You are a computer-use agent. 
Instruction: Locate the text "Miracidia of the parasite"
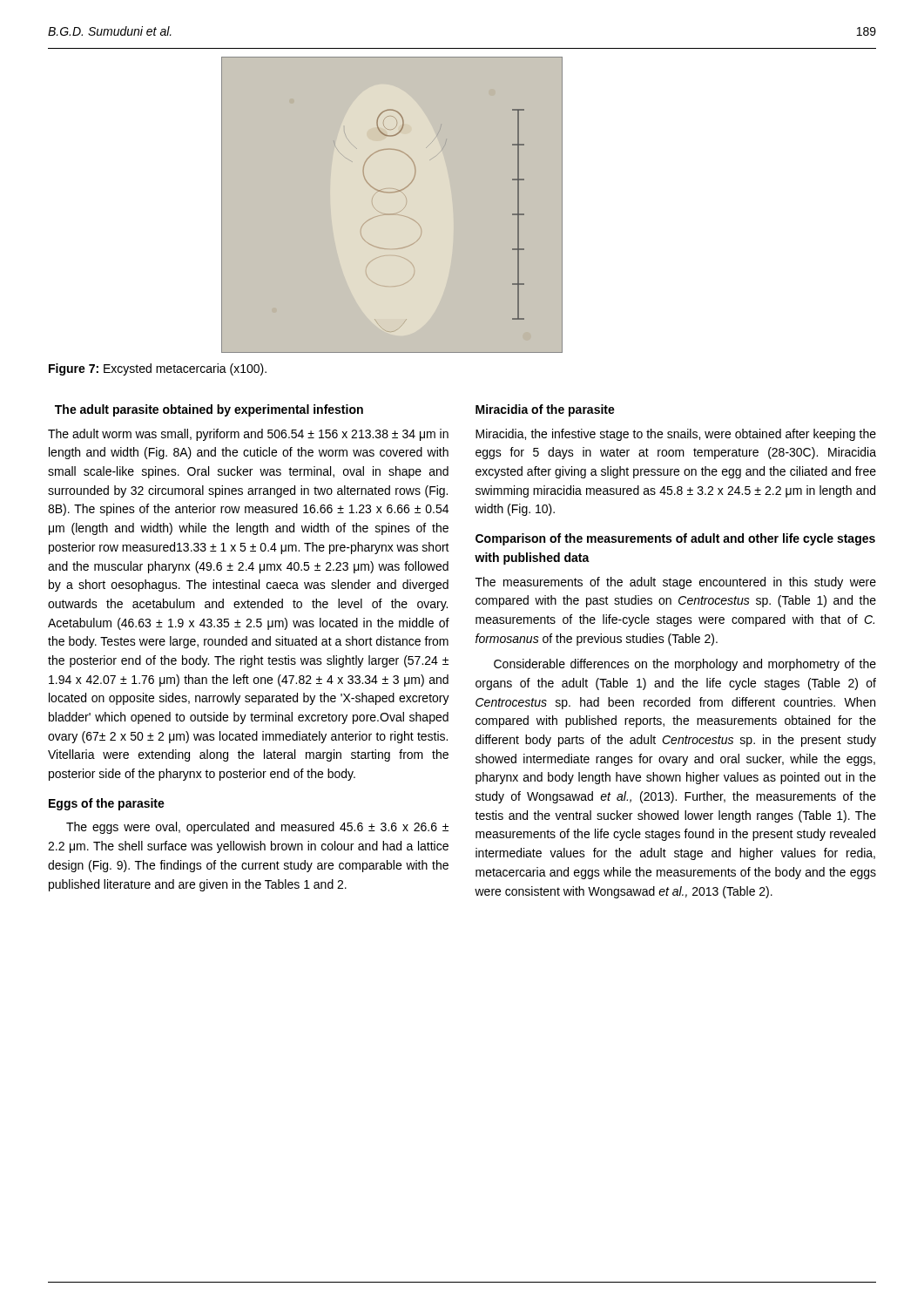[x=545, y=410]
